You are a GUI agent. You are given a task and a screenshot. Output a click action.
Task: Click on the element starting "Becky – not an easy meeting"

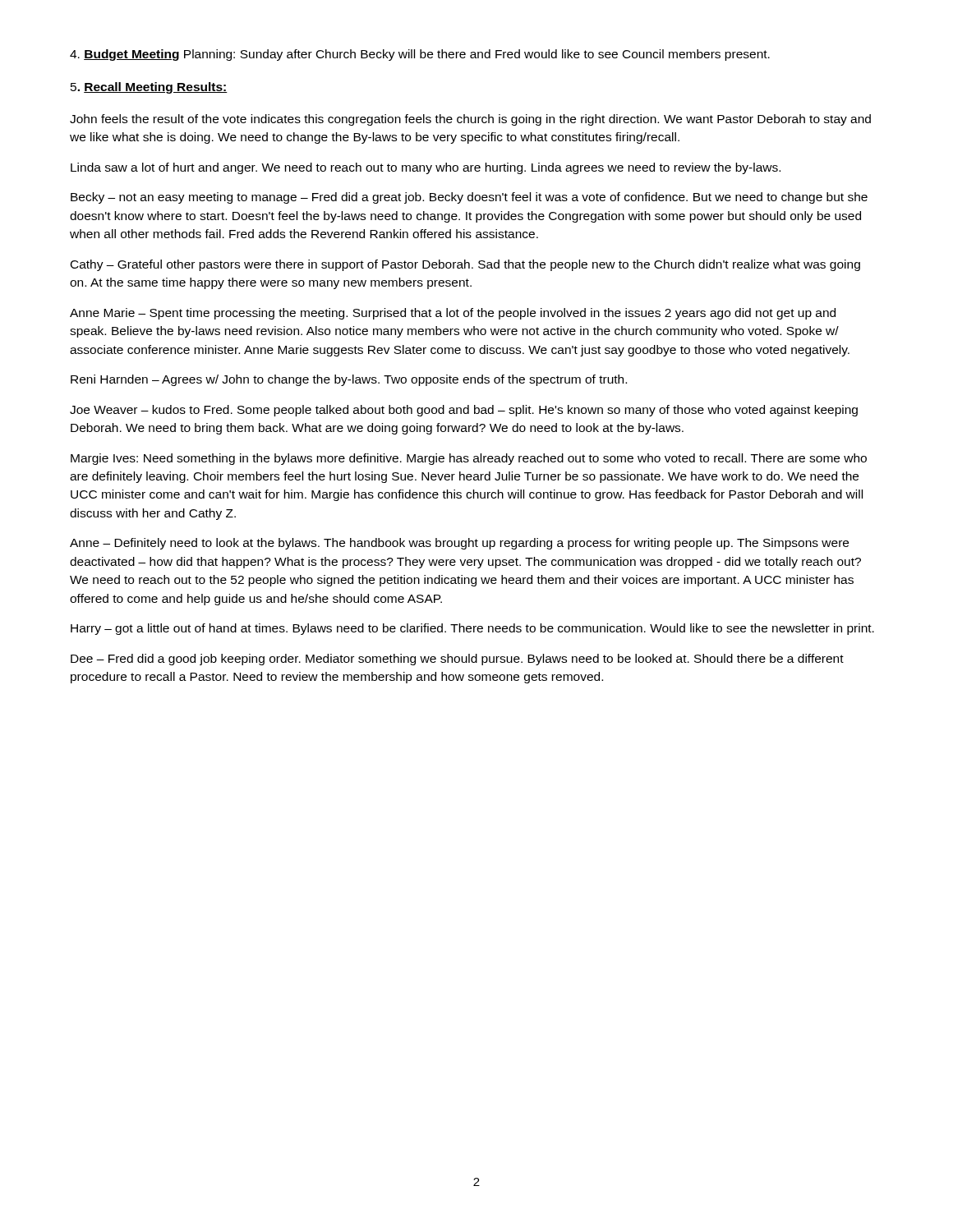point(469,215)
